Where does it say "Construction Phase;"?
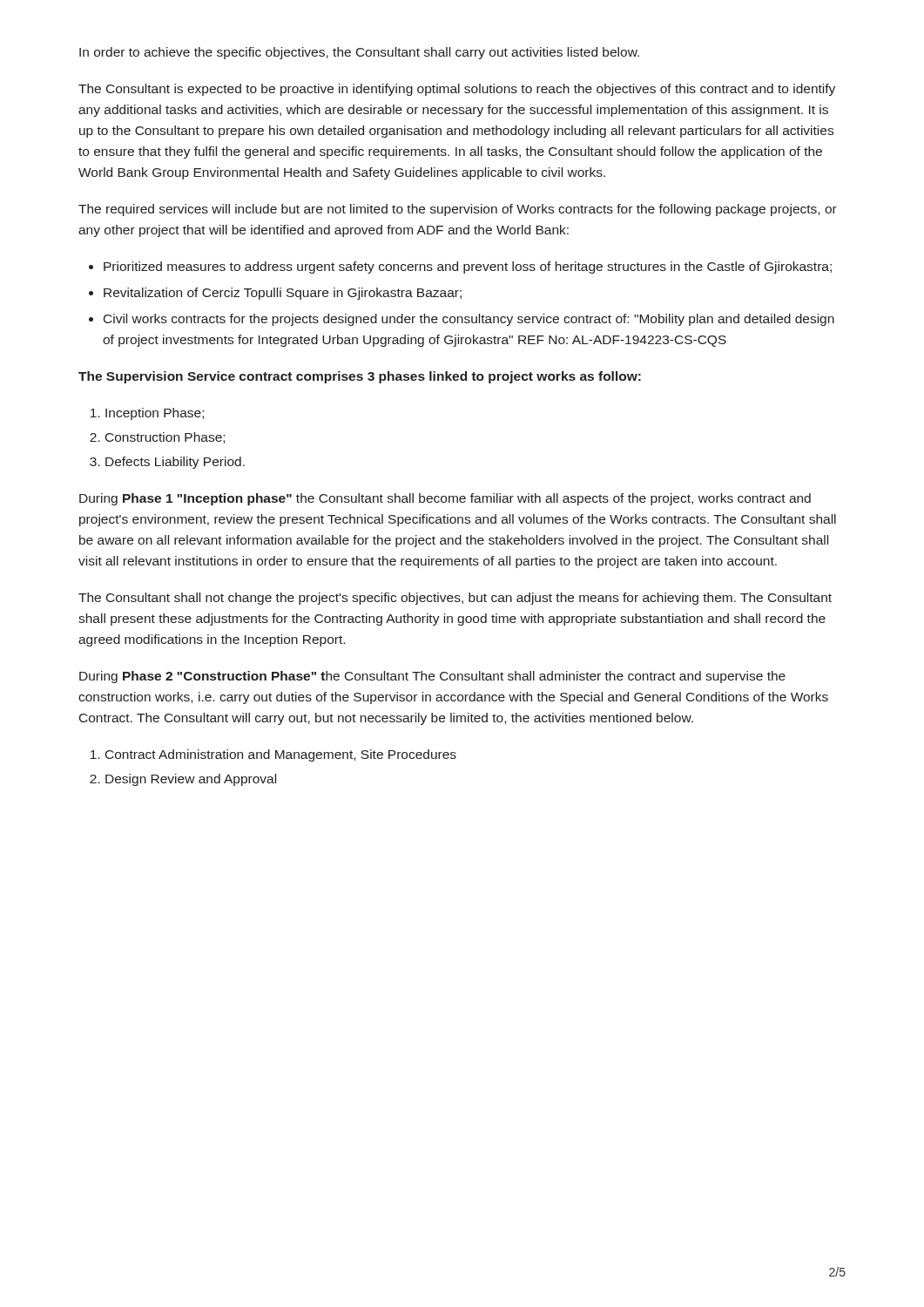This screenshot has width=924, height=1307. pos(165,437)
